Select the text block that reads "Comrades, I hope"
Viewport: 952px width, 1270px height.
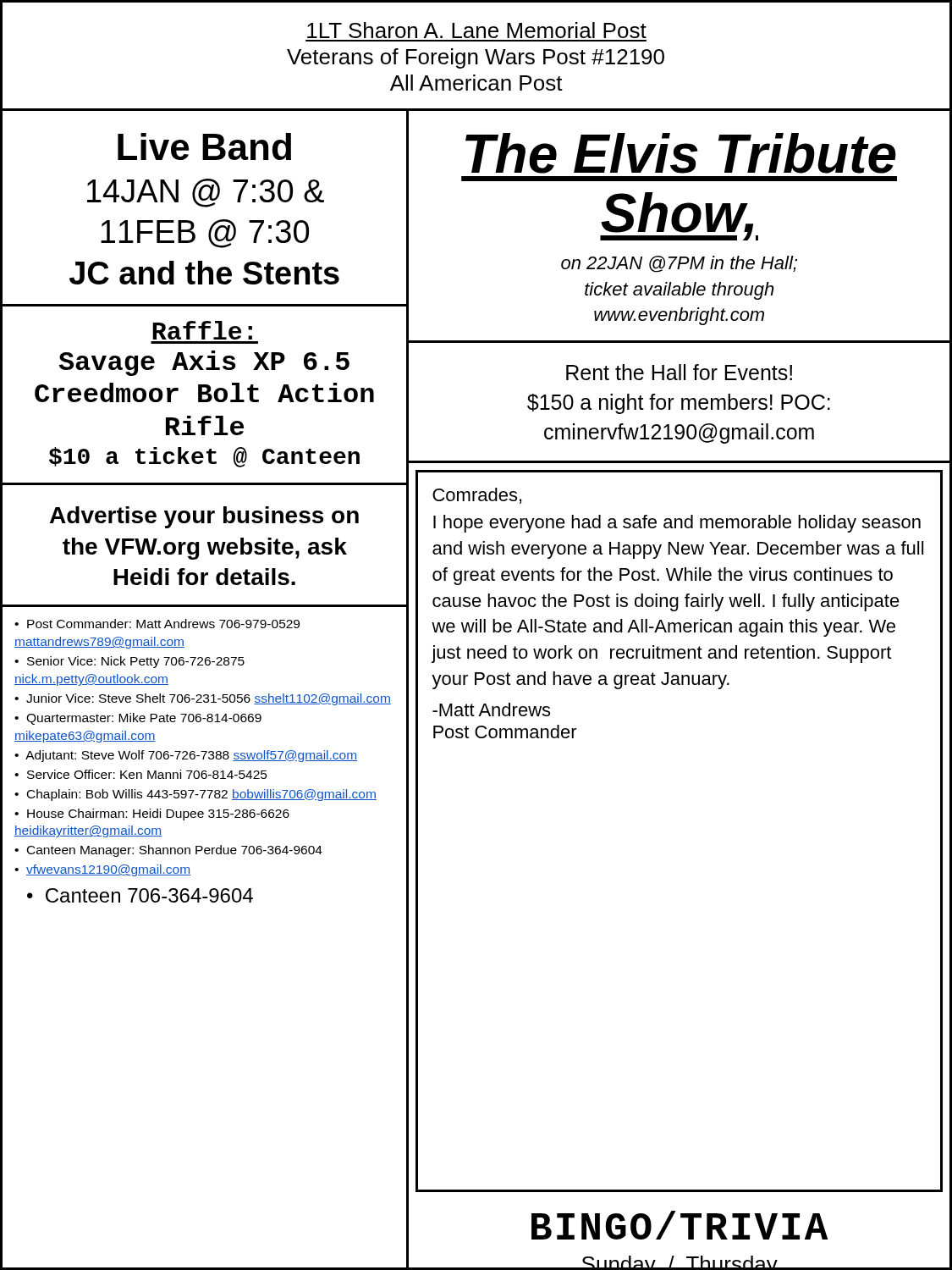tap(679, 614)
